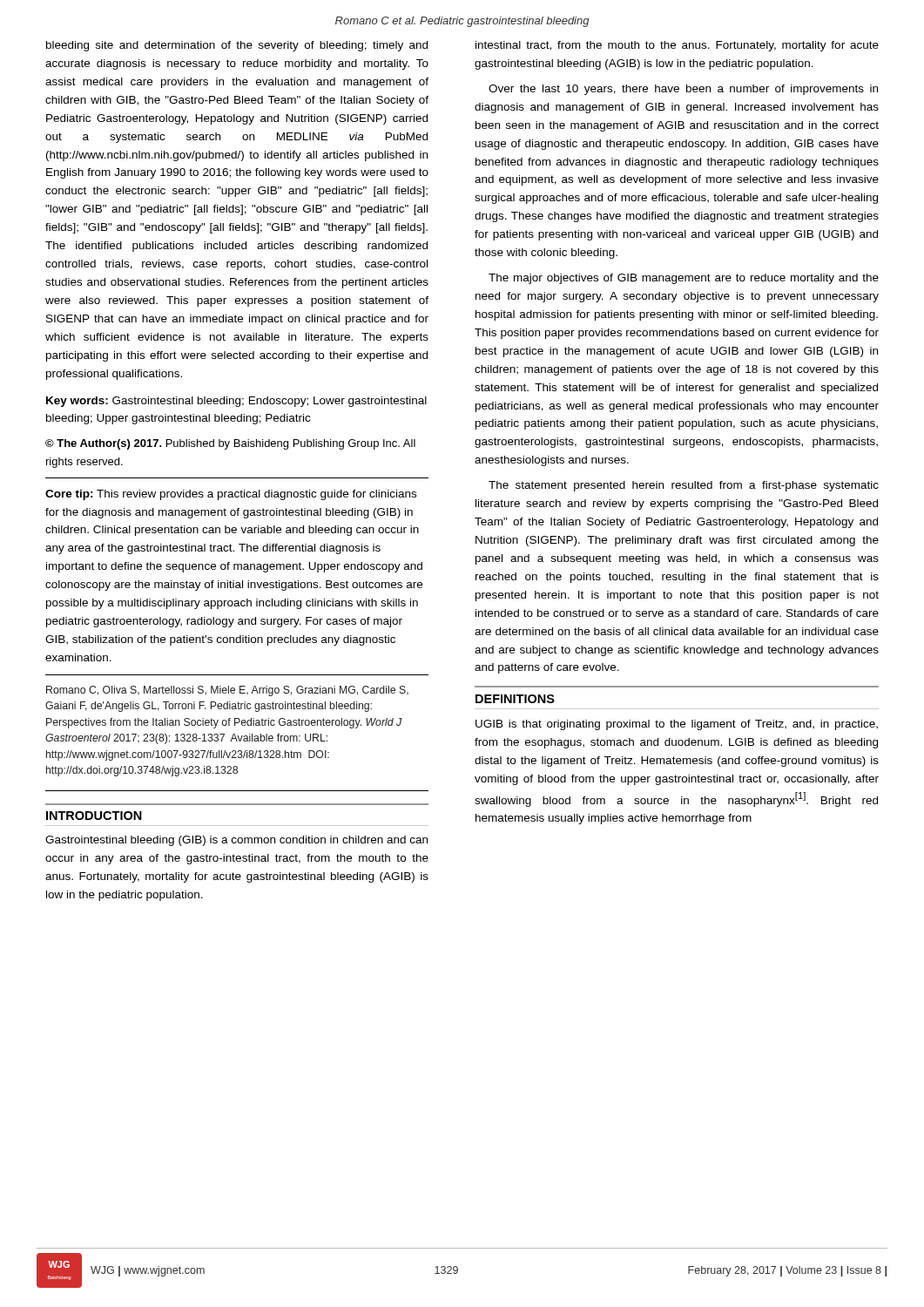Find the text block with the text "Core tip: This review provides a"
924x1307 pixels.
(x=234, y=575)
